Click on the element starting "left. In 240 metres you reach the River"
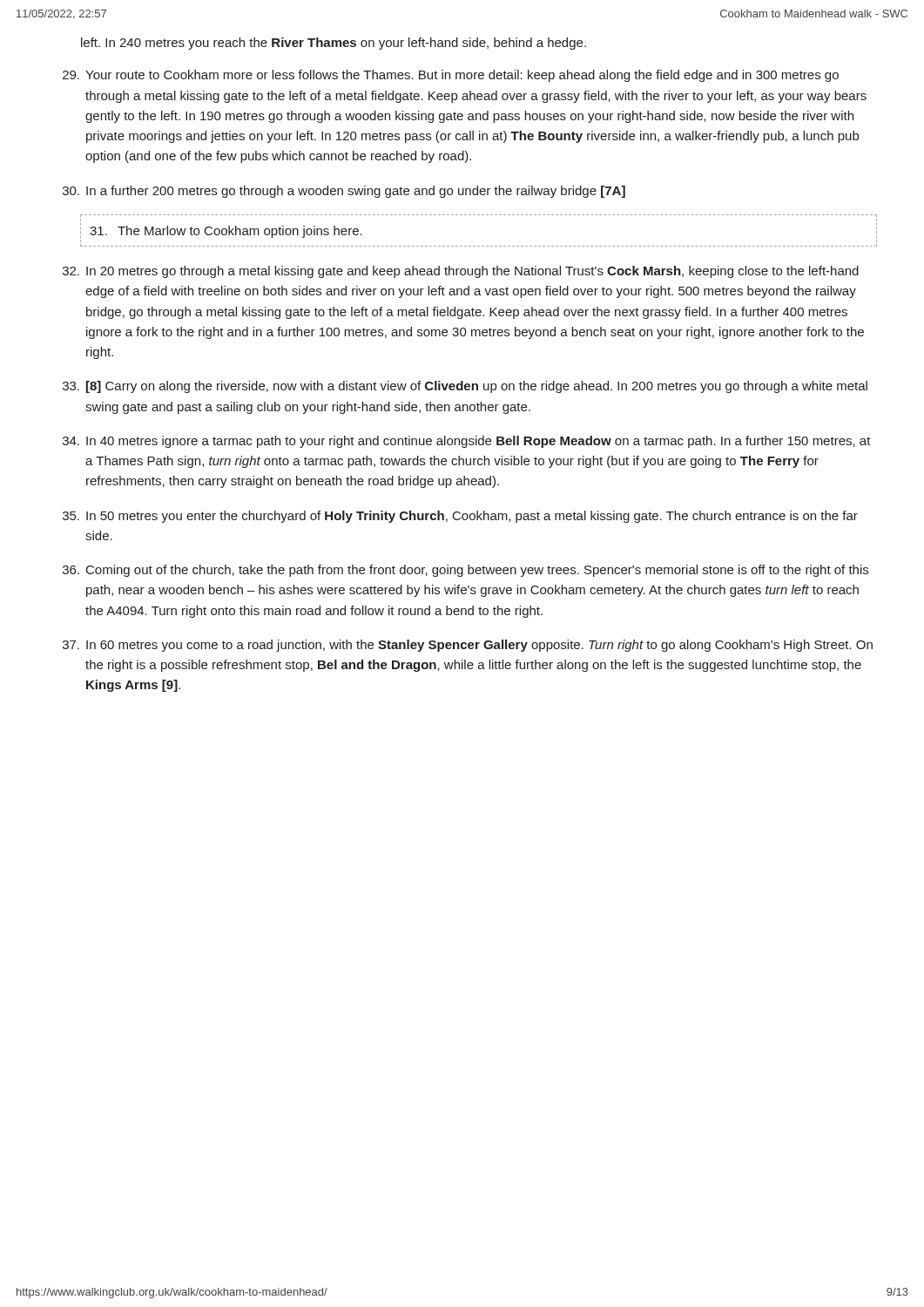The image size is (924, 1307). tap(334, 42)
